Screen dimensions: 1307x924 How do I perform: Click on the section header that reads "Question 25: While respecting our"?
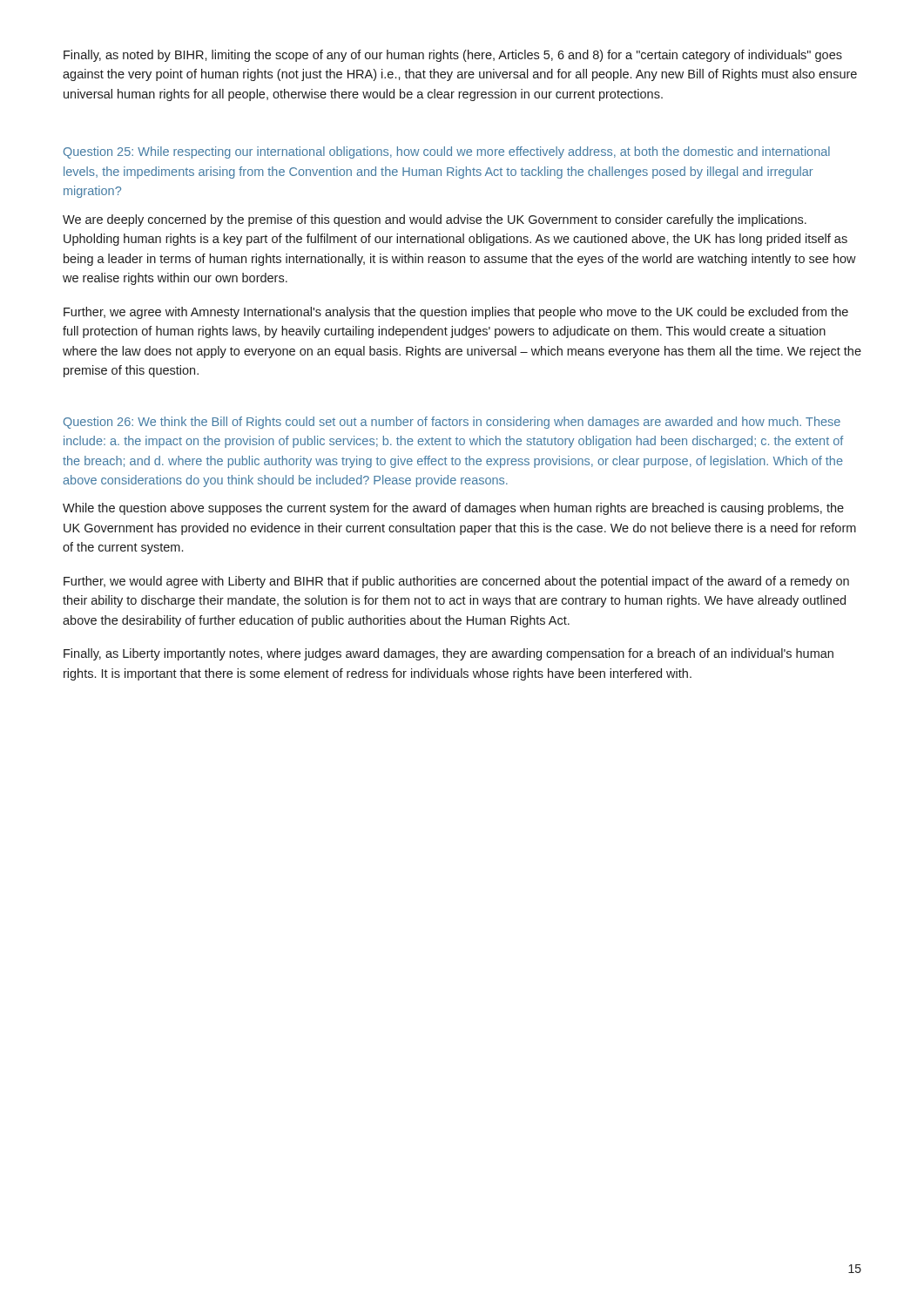click(x=447, y=172)
